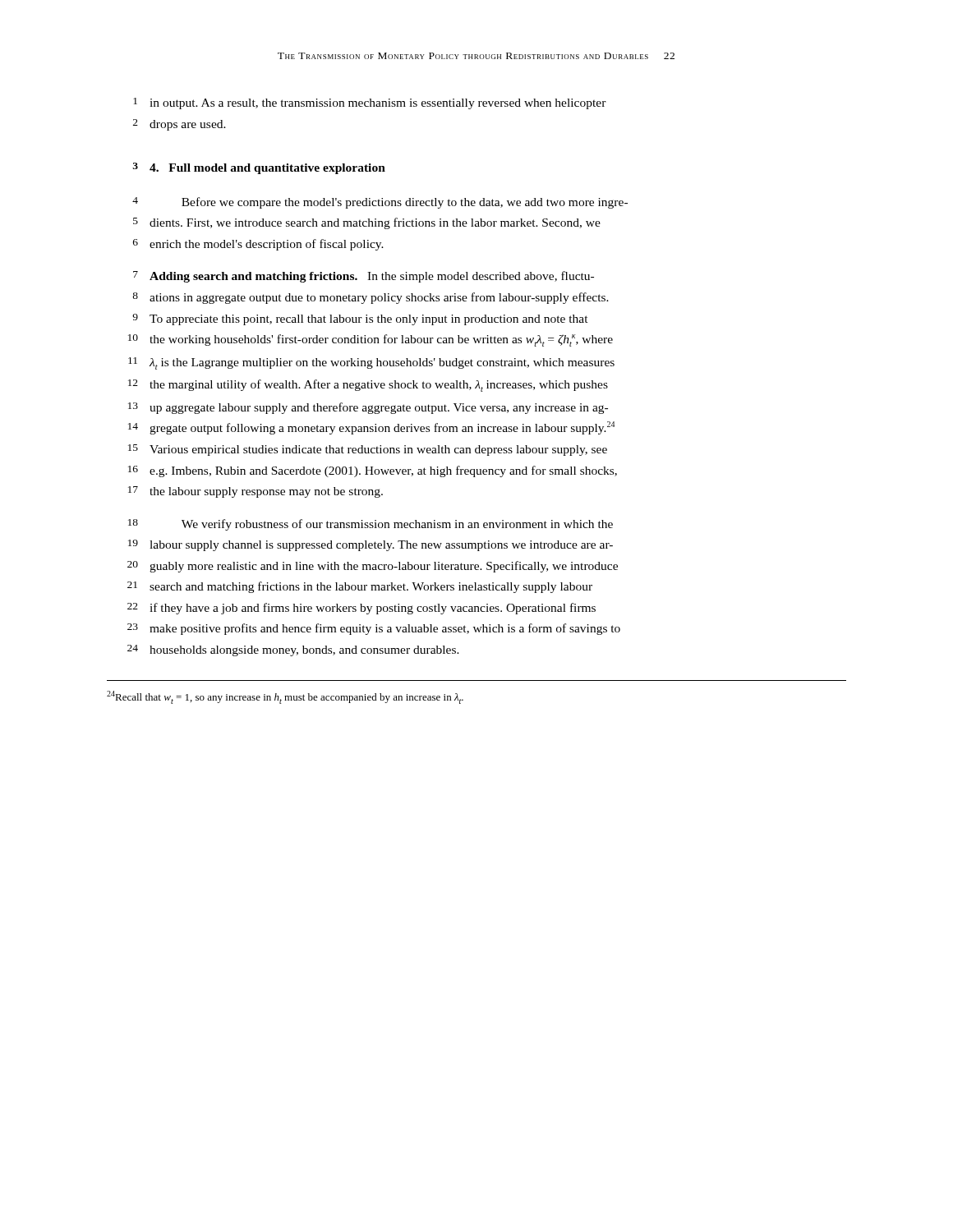The image size is (953, 1232).
Task: Click on the text block starting "4 Before we"
Action: (x=476, y=223)
